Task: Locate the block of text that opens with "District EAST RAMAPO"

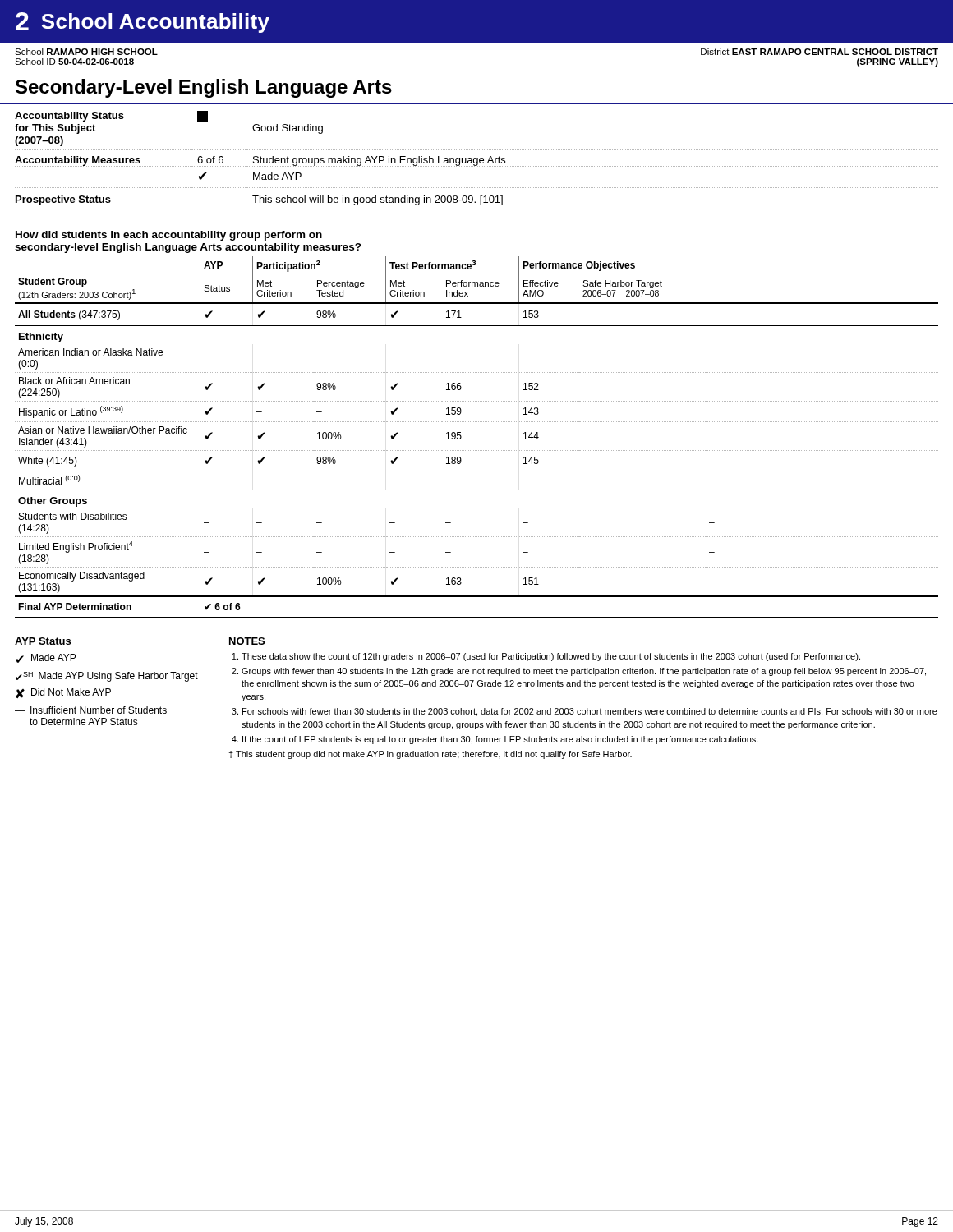Action: pyautogui.click(x=819, y=57)
